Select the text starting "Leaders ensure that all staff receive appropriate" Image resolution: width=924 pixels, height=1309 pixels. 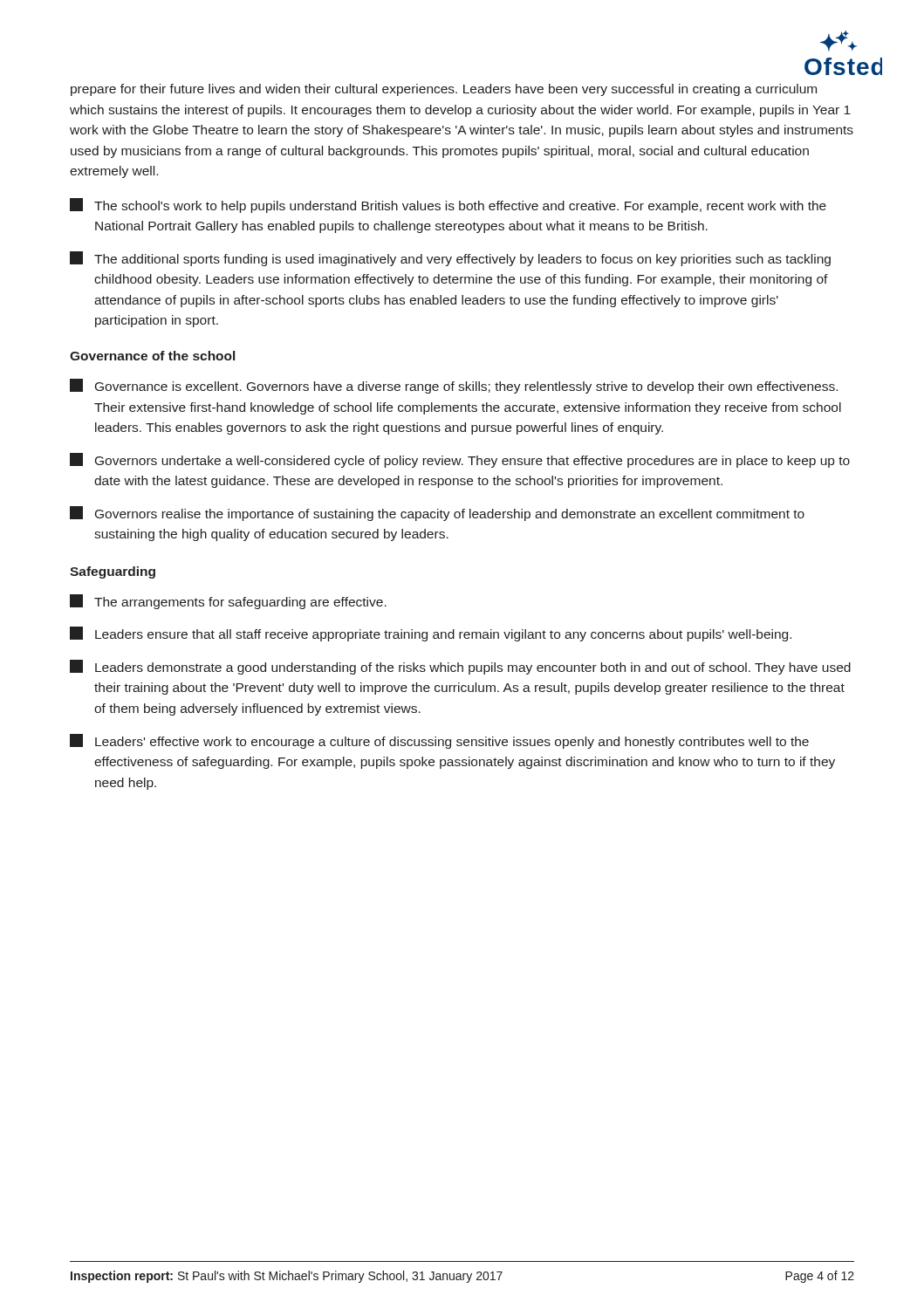[431, 635]
